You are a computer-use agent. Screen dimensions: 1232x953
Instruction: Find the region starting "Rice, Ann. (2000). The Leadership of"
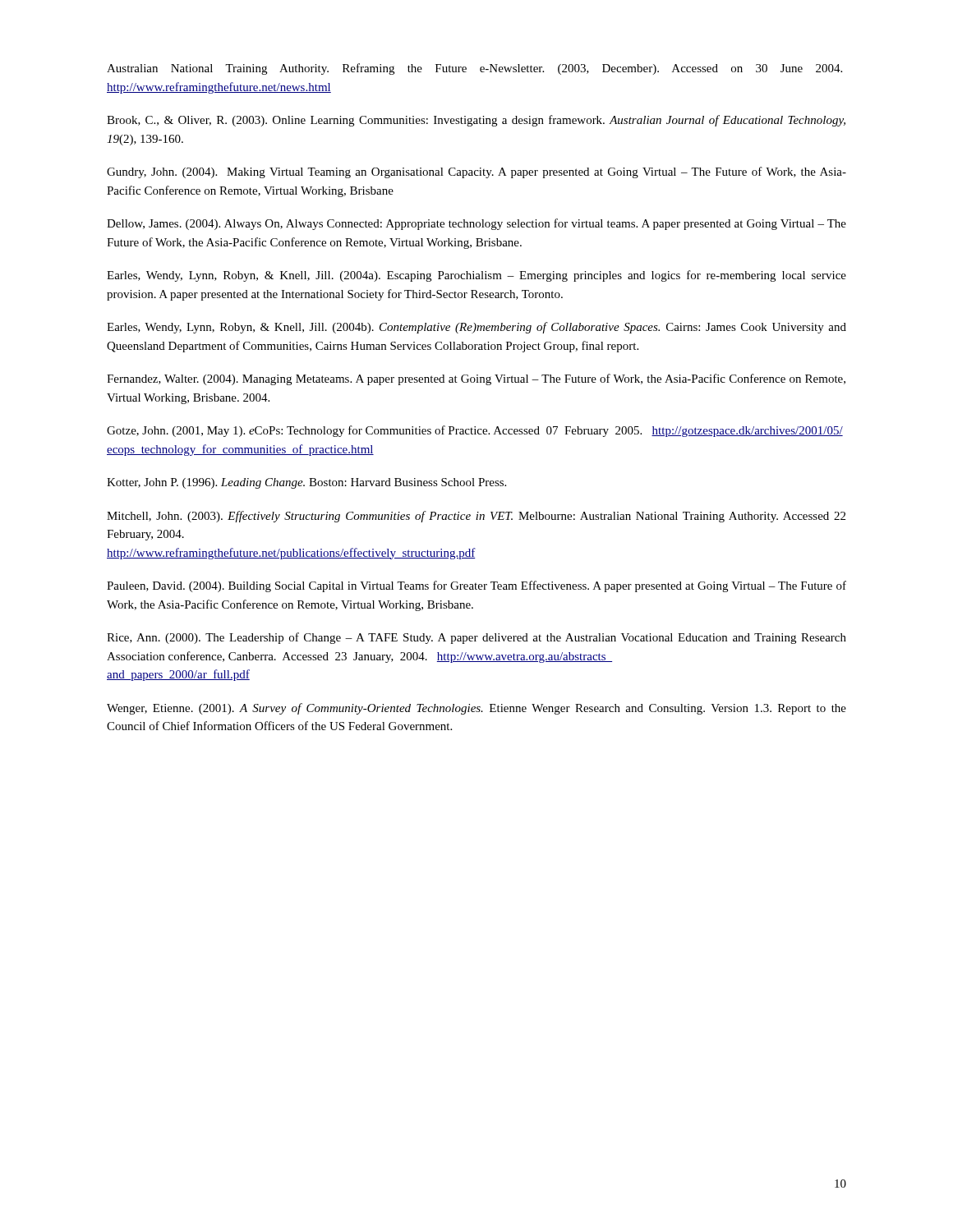coord(476,656)
